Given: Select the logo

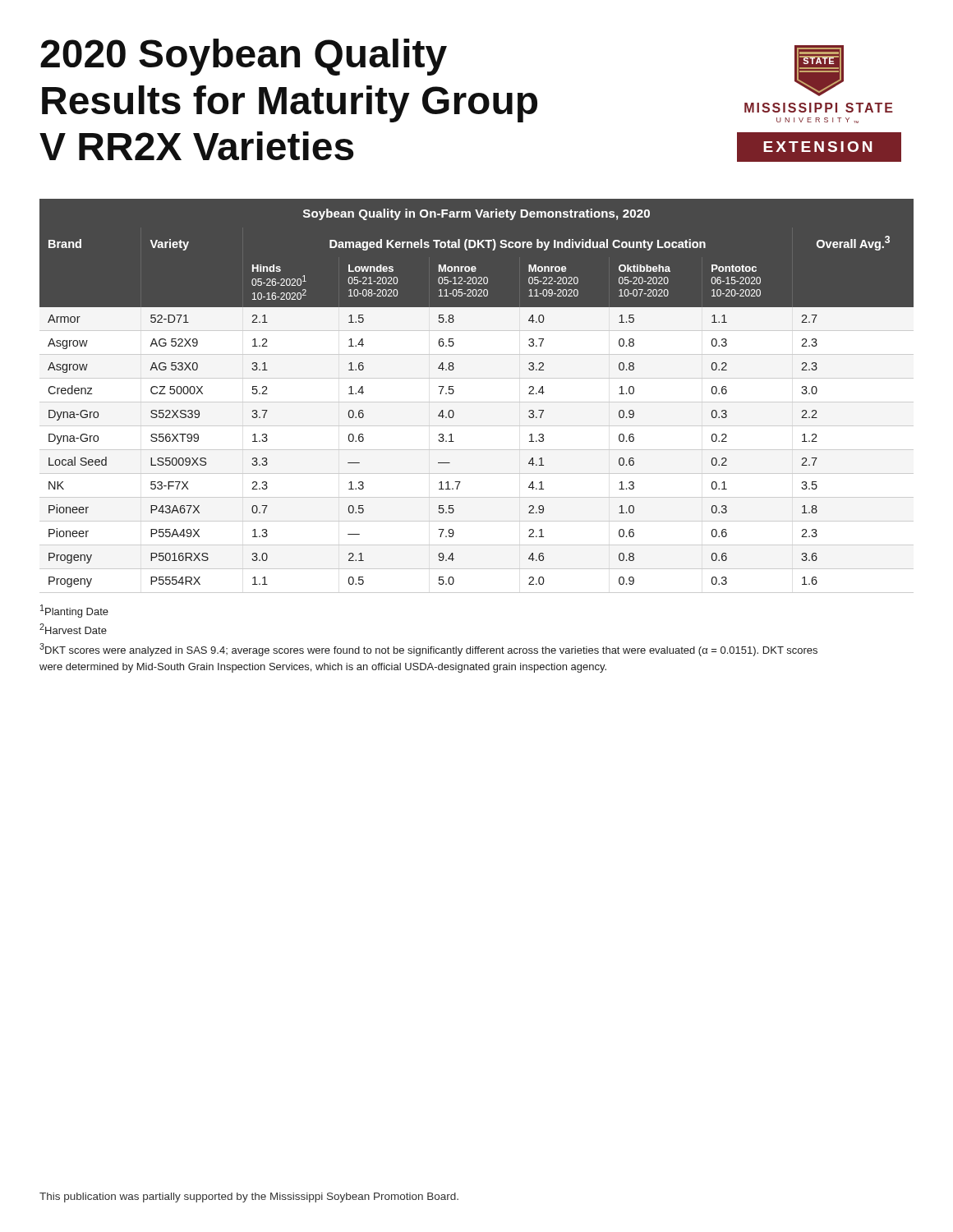Looking at the screenshot, I should pyautogui.click(x=819, y=101).
